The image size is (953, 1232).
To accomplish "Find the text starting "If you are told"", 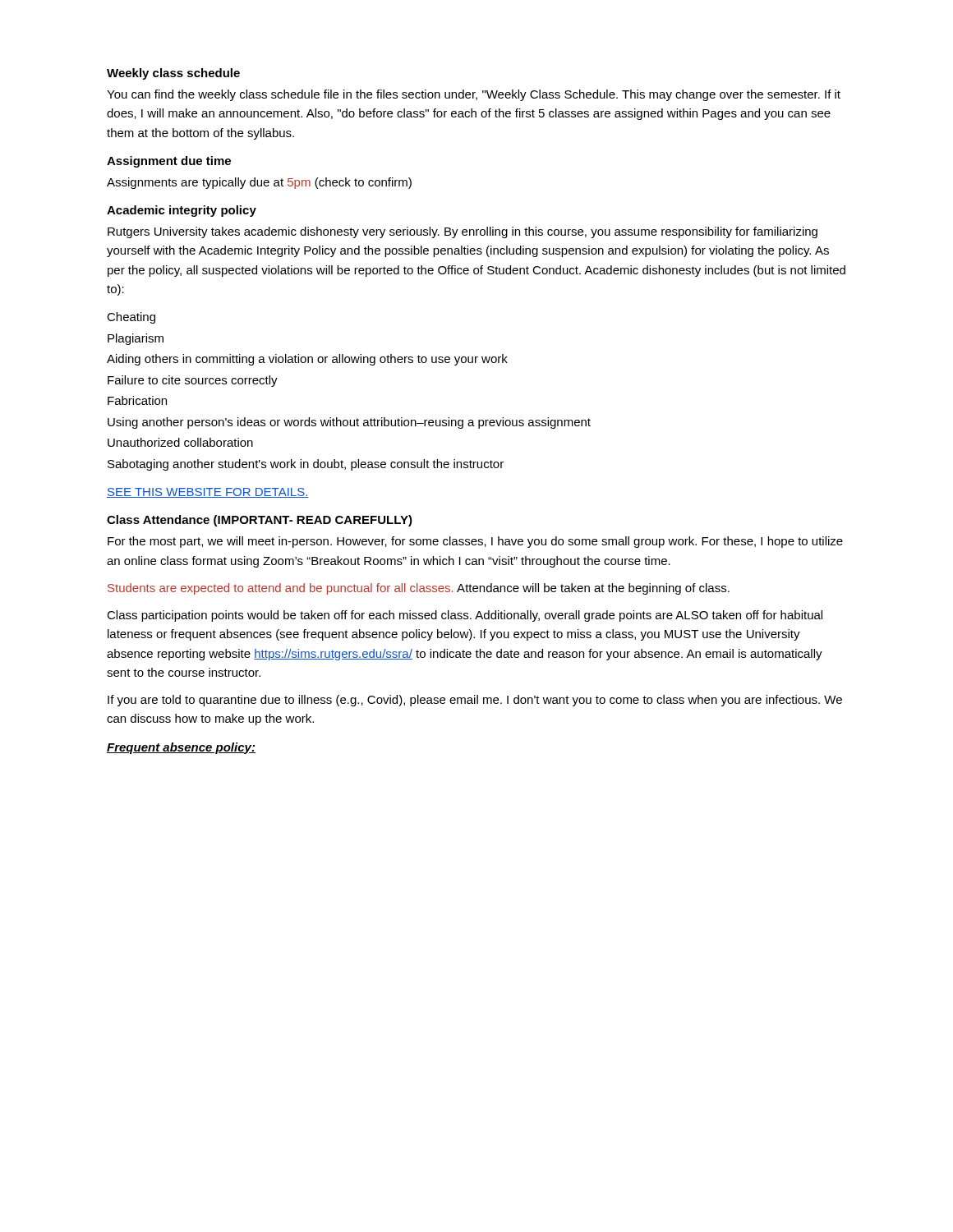I will tap(475, 709).
